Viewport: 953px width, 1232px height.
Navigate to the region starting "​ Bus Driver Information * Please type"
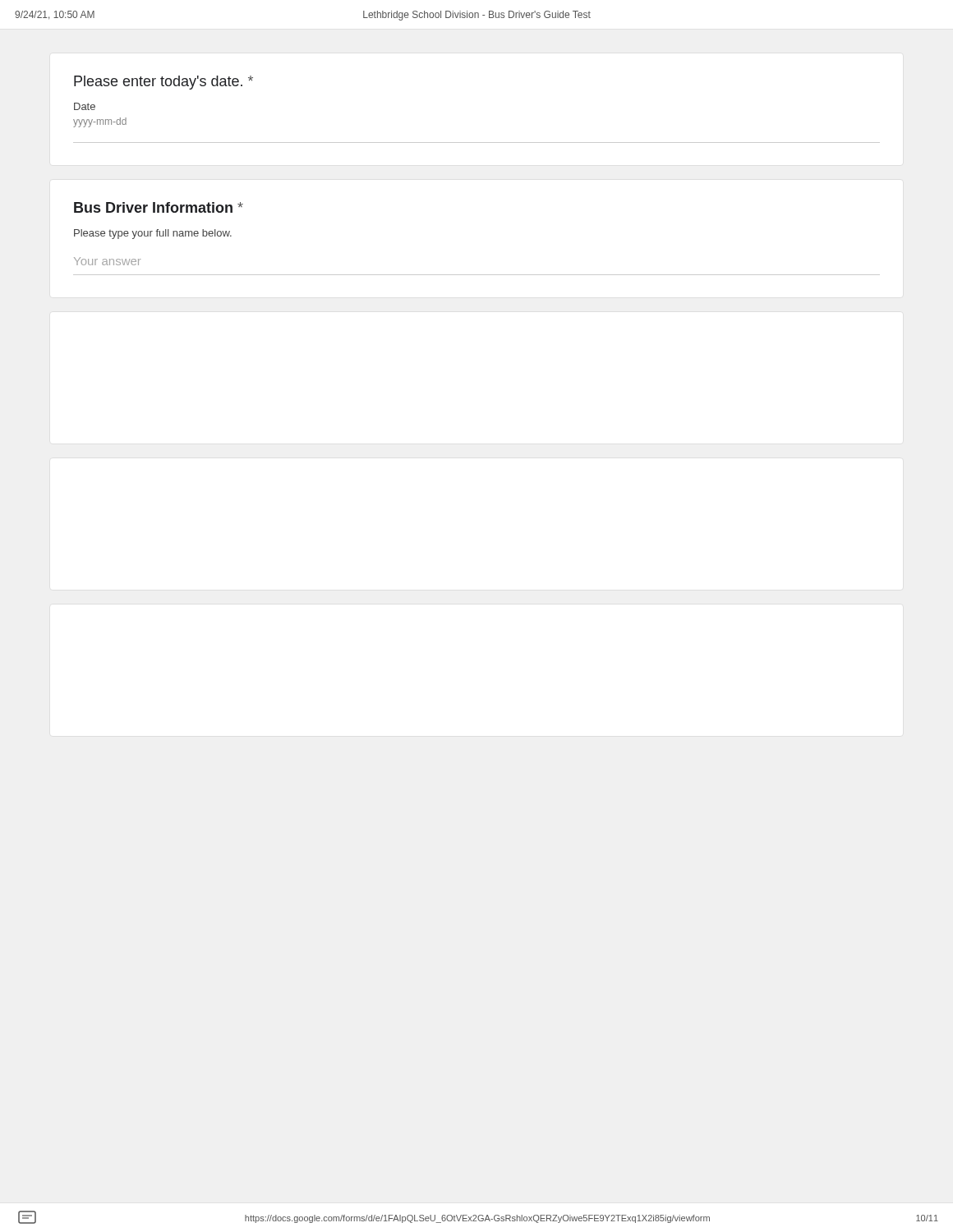point(159,207)
